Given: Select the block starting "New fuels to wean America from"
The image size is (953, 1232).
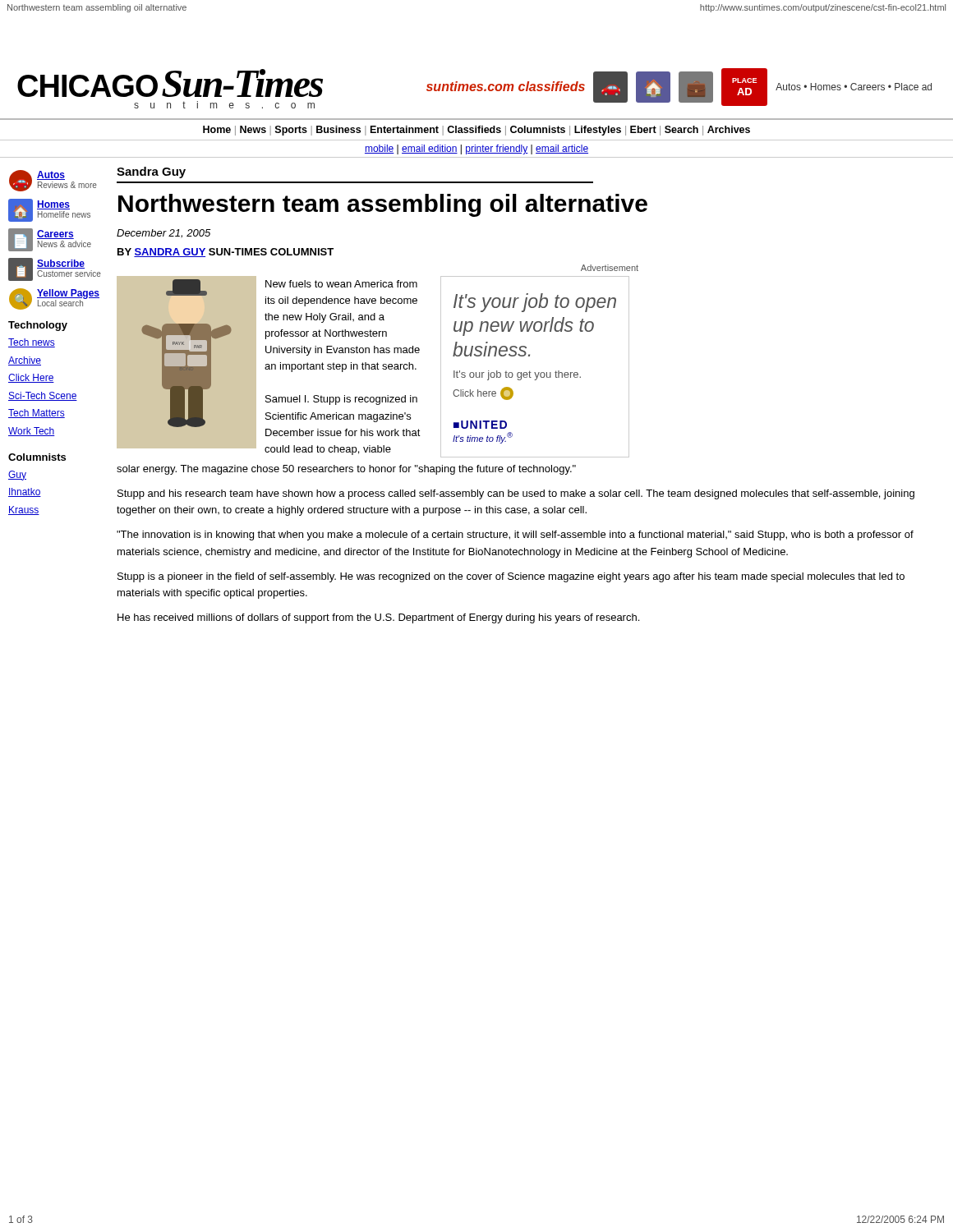Looking at the screenshot, I should (342, 325).
